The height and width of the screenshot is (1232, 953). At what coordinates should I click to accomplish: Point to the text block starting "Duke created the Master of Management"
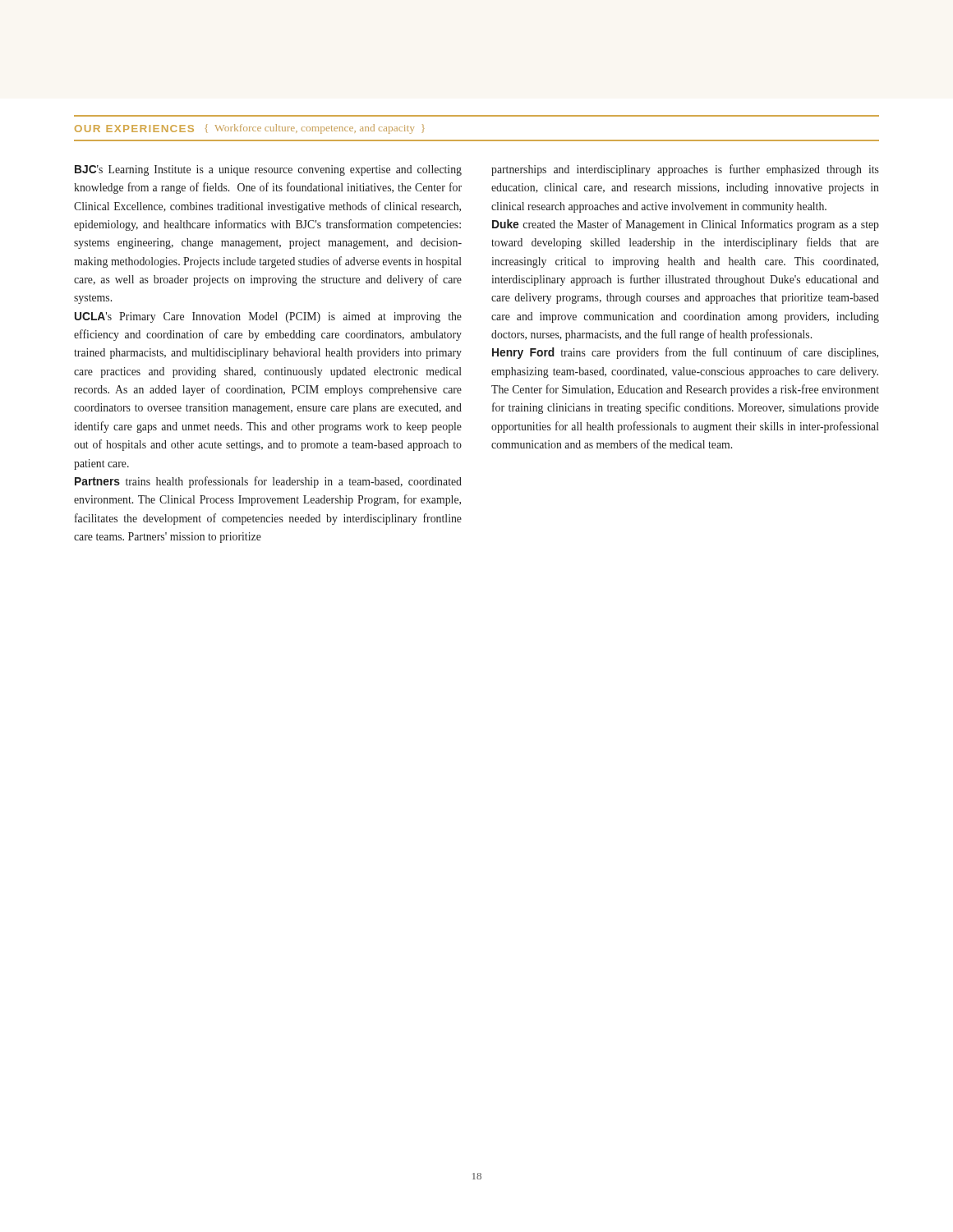coord(685,280)
